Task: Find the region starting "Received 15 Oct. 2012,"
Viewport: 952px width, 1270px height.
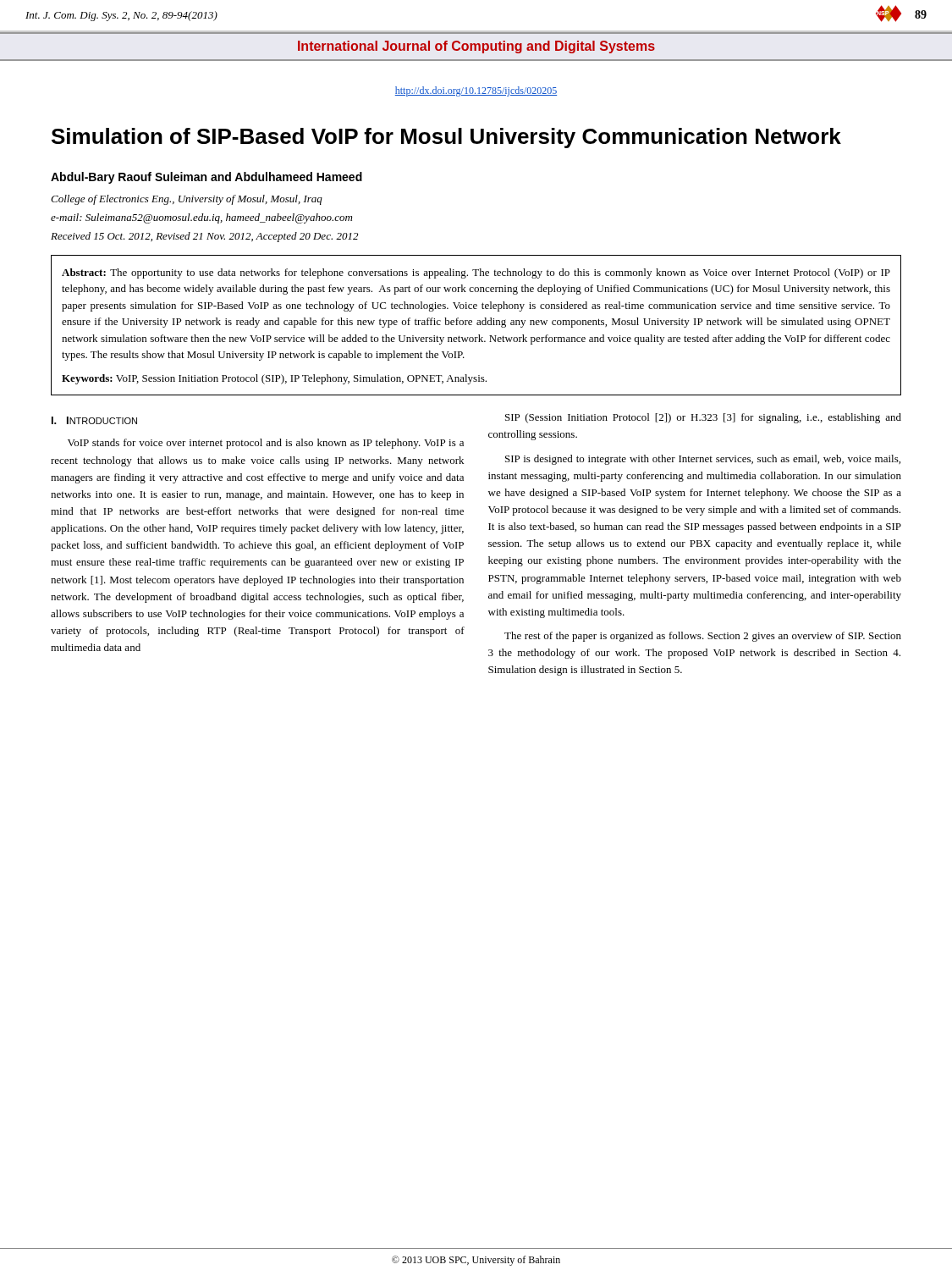Action: 205,236
